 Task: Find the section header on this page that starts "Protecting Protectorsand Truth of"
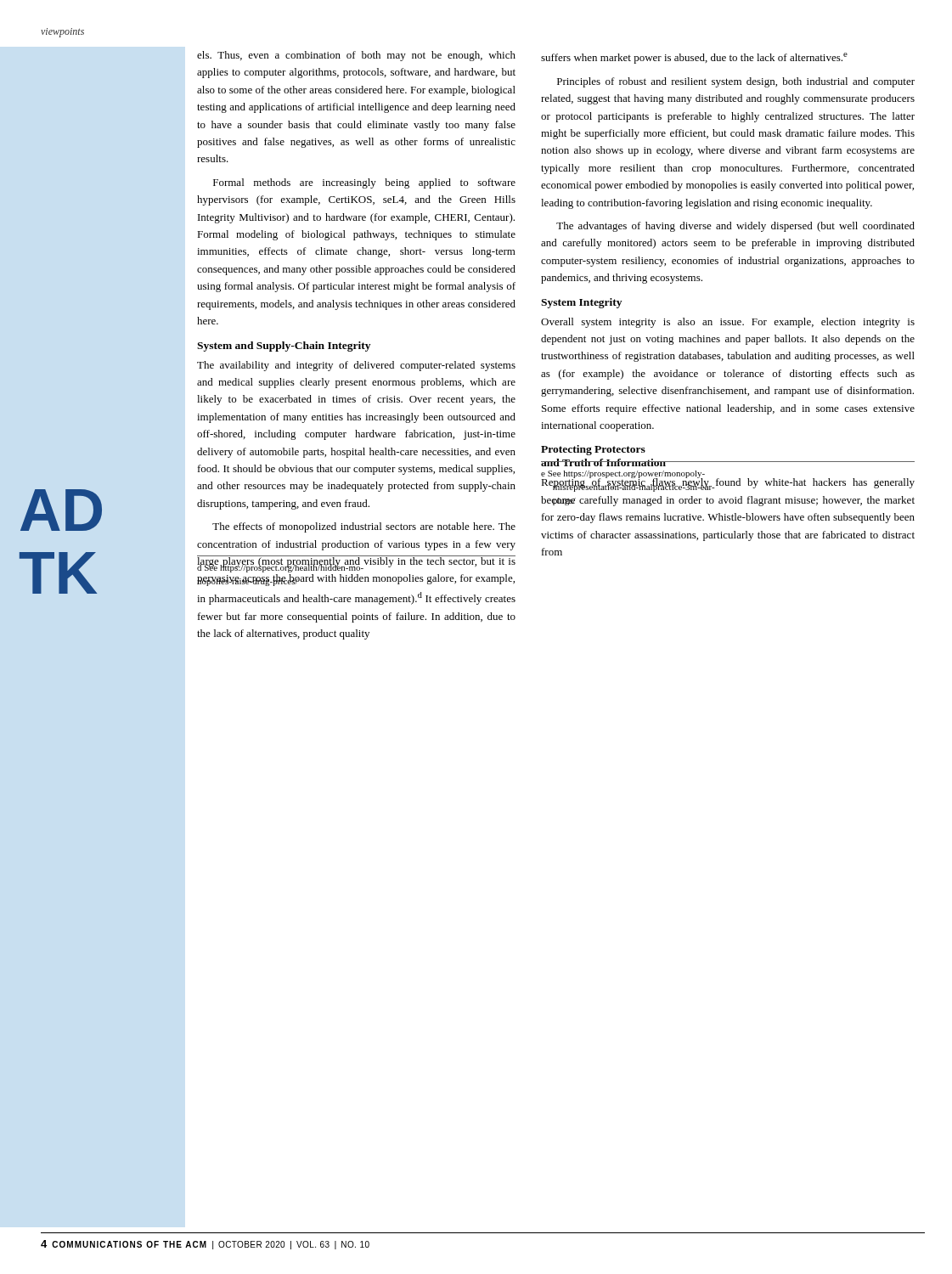(603, 456)
